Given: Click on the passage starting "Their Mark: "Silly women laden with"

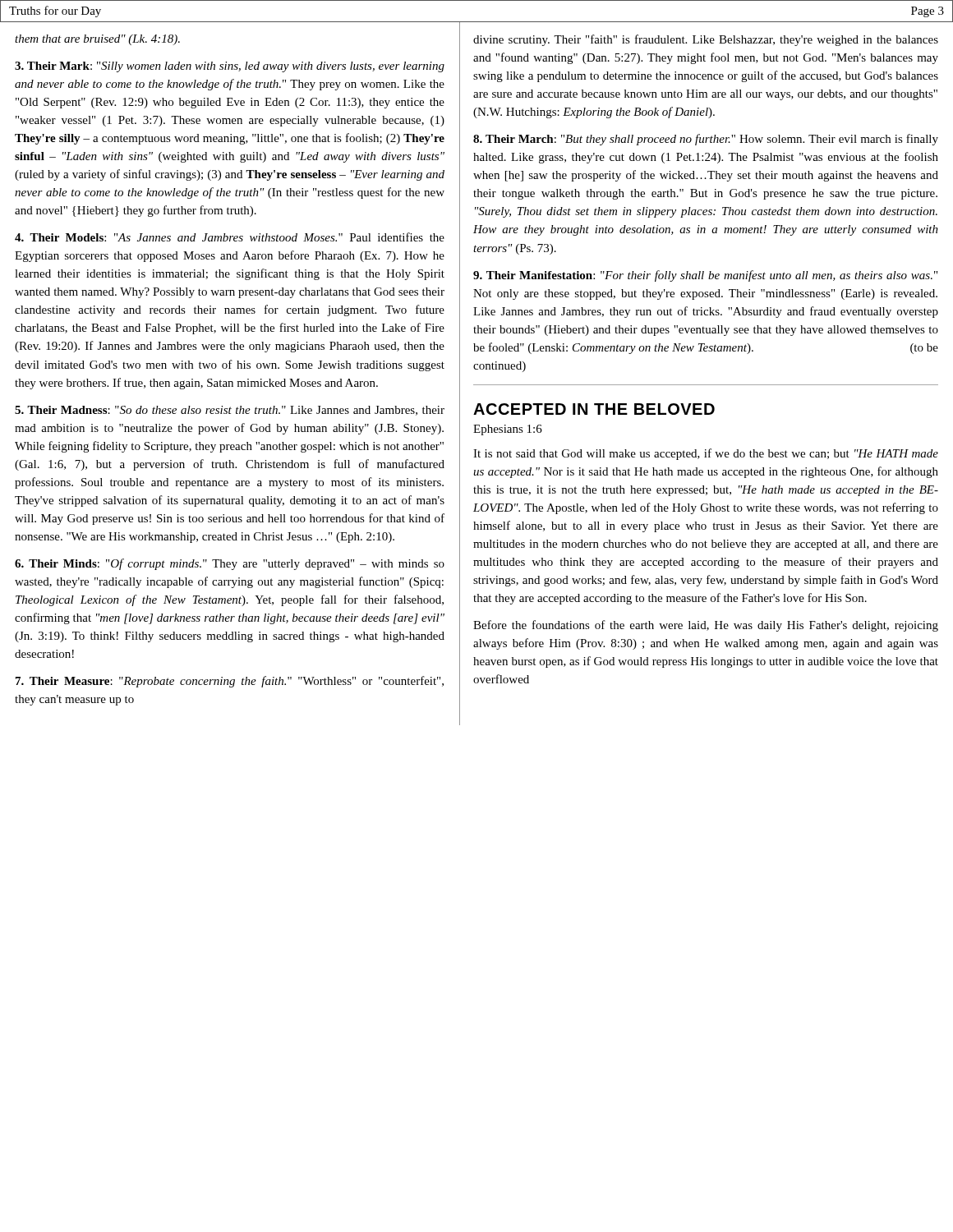Looking at the screenshot, I should click(230, 138).
